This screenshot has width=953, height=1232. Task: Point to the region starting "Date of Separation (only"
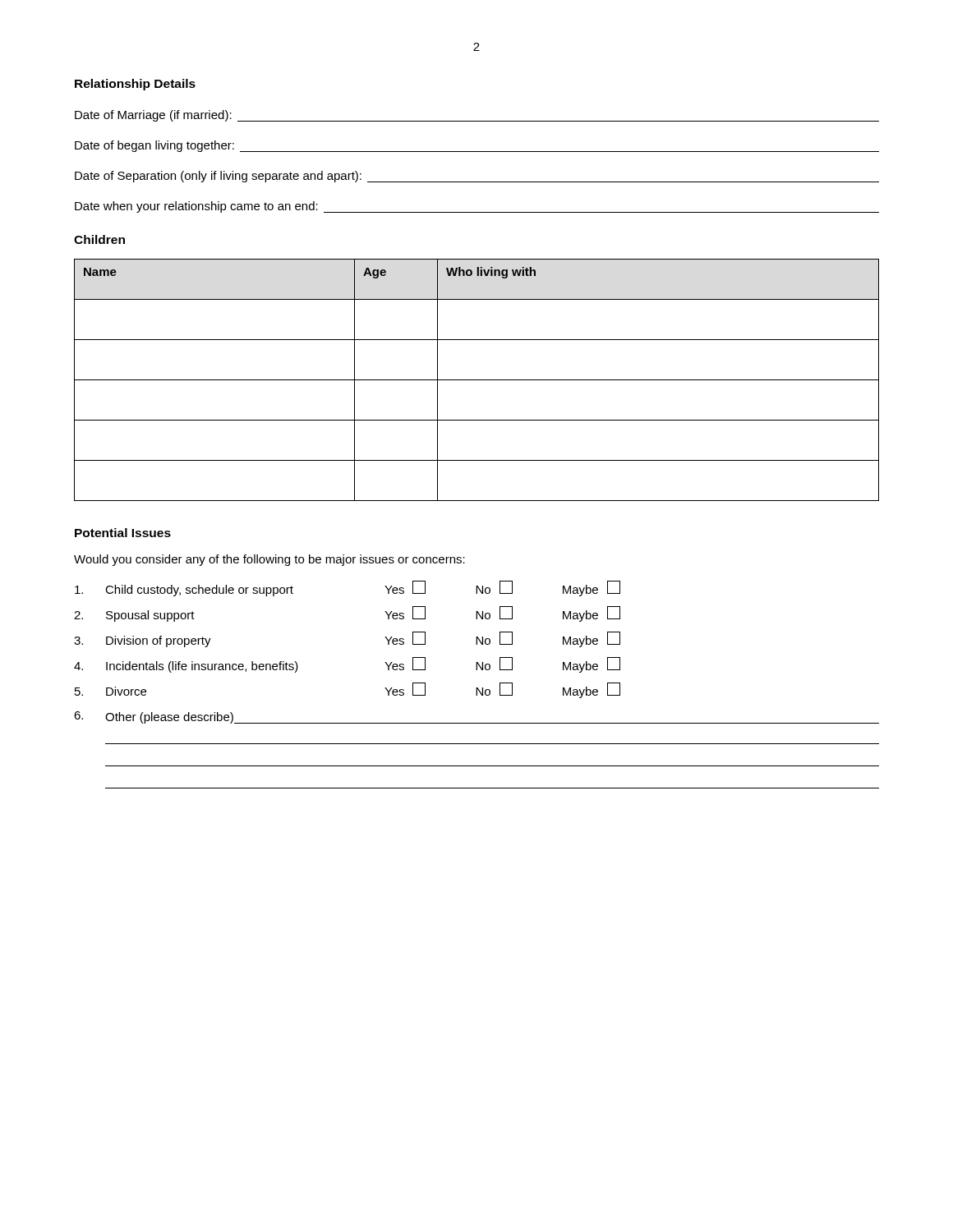coord(476,175)
